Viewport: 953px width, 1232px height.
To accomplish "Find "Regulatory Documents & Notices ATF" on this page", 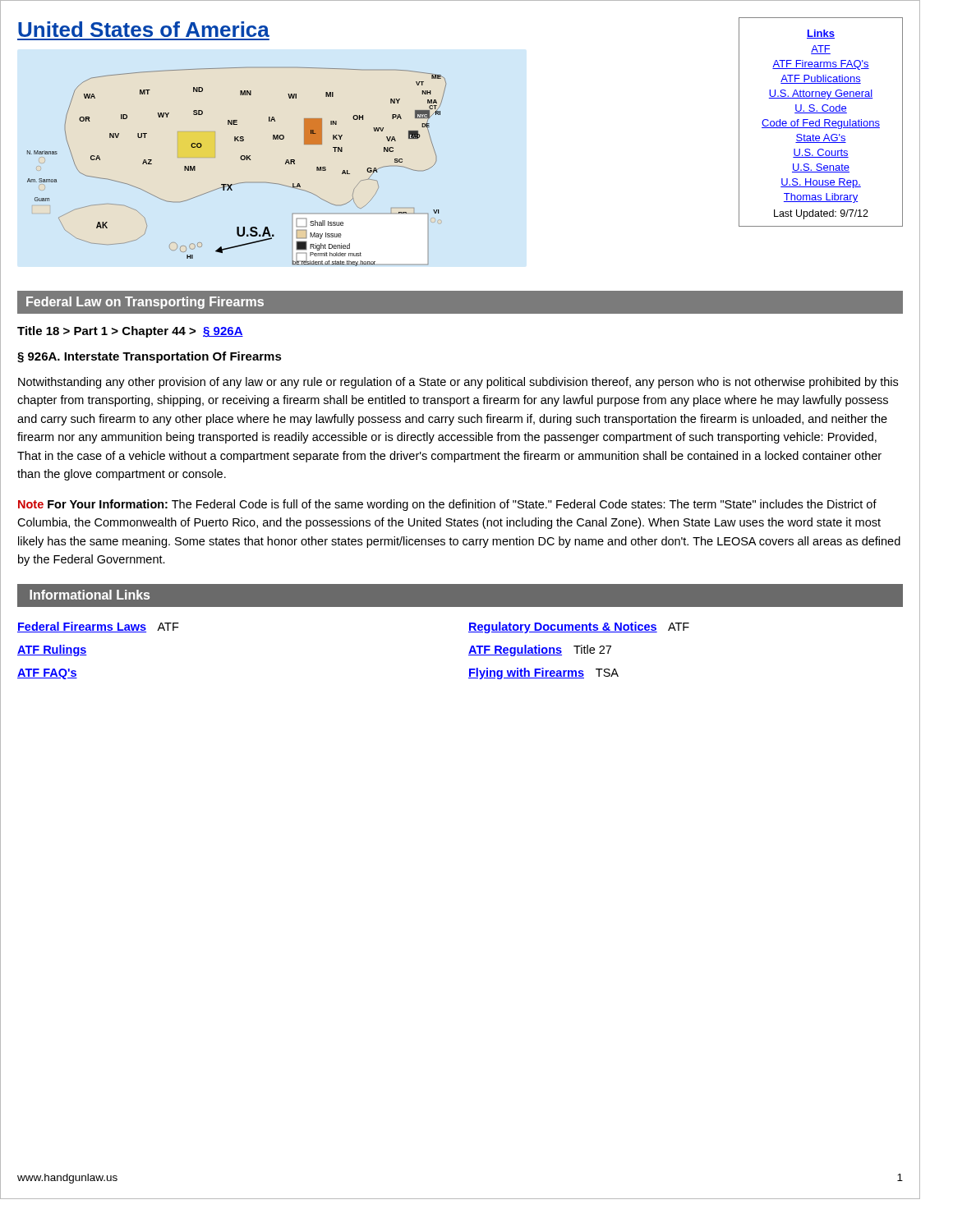I will tap(579, 626).
